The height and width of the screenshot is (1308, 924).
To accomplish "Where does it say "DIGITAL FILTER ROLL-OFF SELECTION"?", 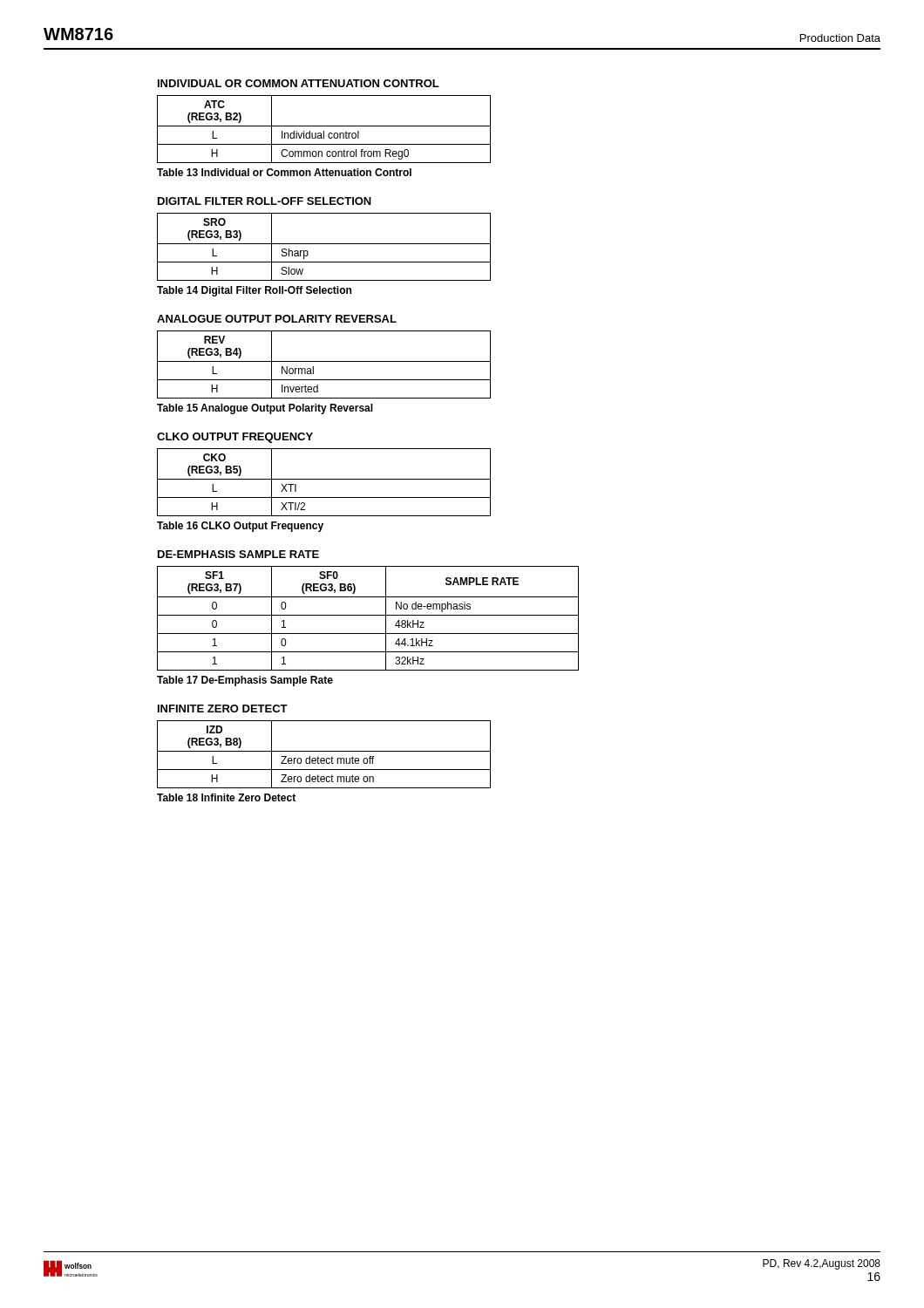I will coord(264,201).
